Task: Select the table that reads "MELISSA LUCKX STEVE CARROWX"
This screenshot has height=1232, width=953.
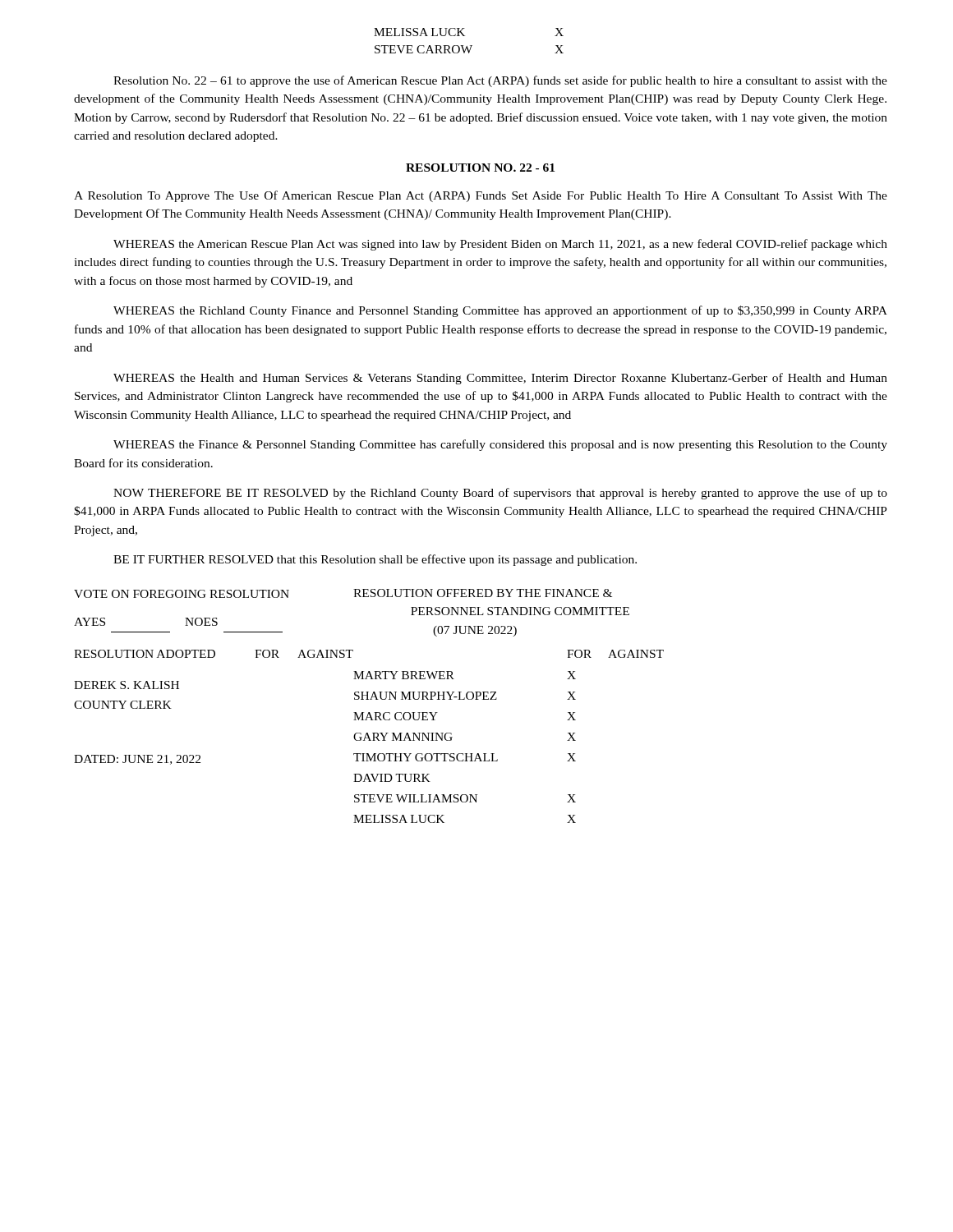Action: (481, 41)
